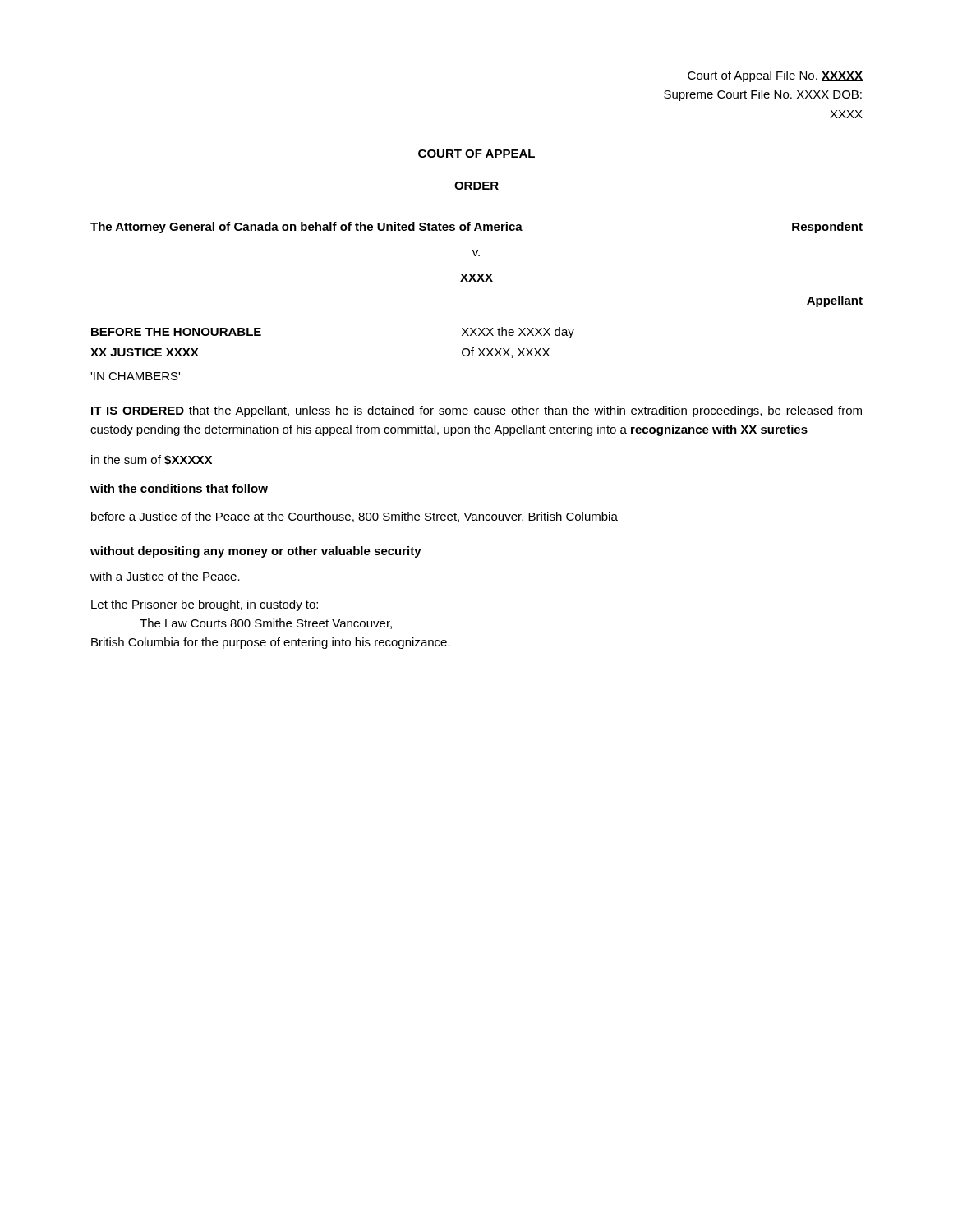Viewport: 953px width, 1232px height.
Task: Click on the text block with the text "with the conditions that"
Action: coord(179,488)
